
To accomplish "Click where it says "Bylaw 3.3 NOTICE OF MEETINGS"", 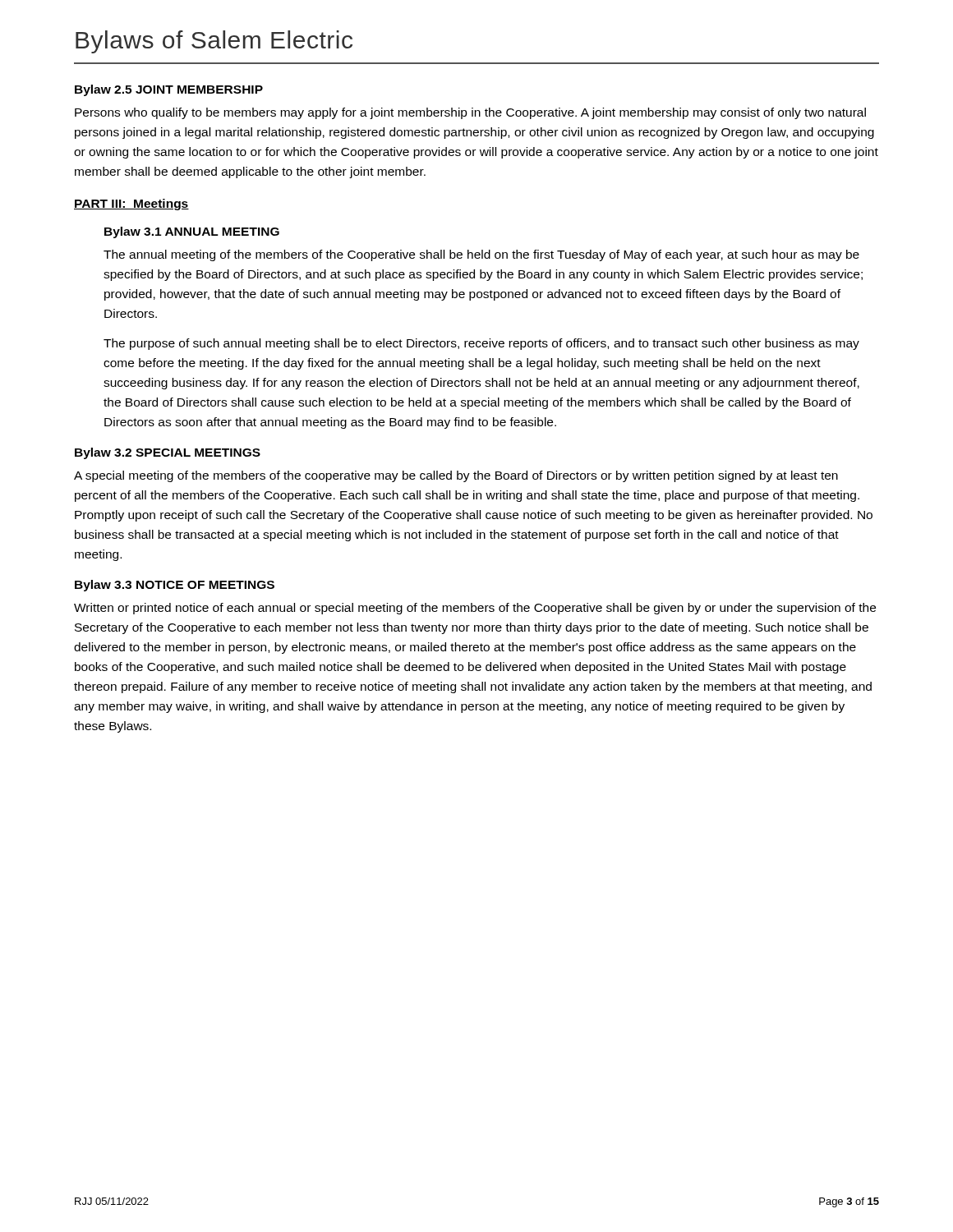I will coord(174,585).
